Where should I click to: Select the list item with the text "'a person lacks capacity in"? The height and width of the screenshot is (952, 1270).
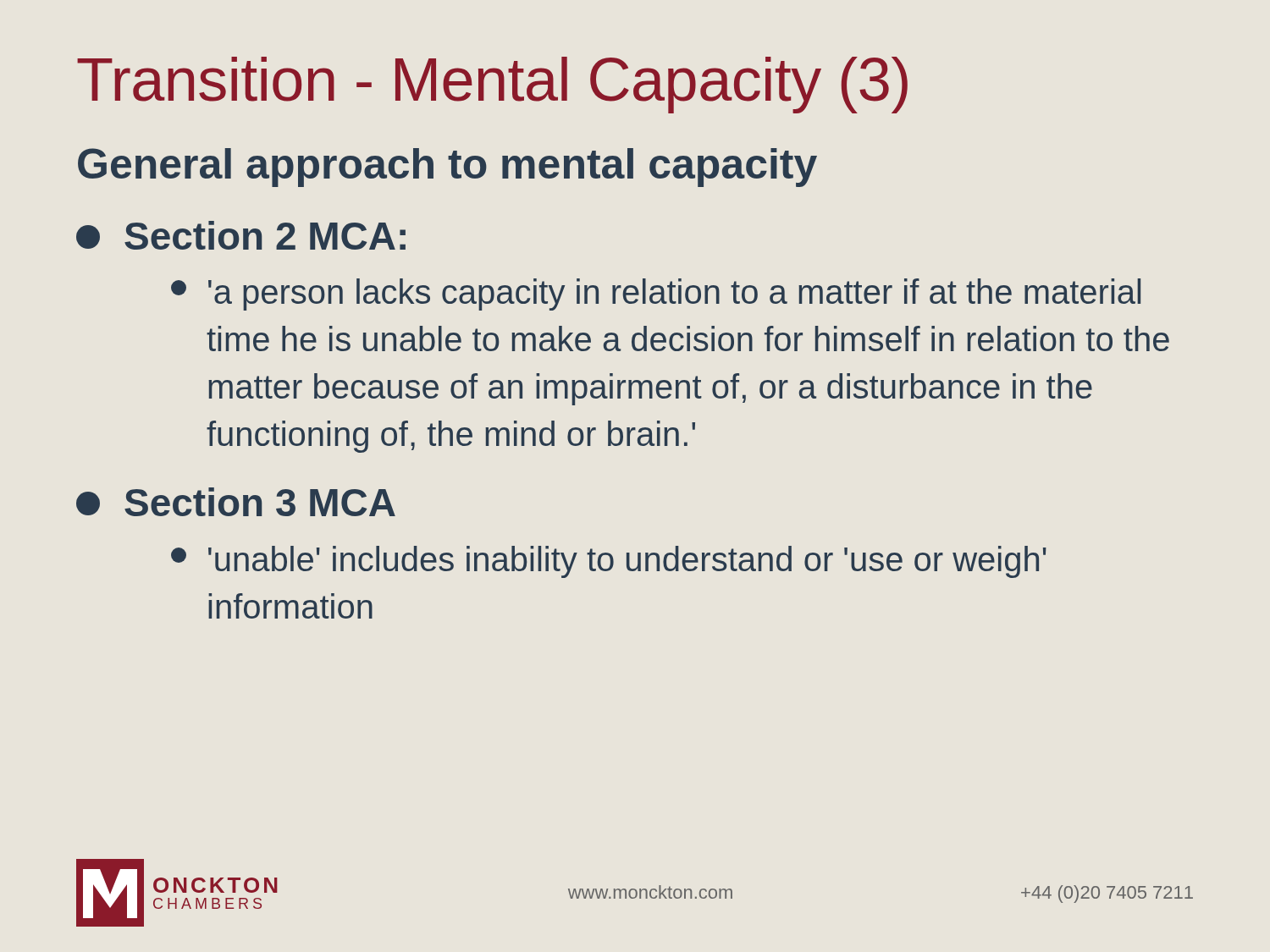pyautogui.click(x=682, y=363)
